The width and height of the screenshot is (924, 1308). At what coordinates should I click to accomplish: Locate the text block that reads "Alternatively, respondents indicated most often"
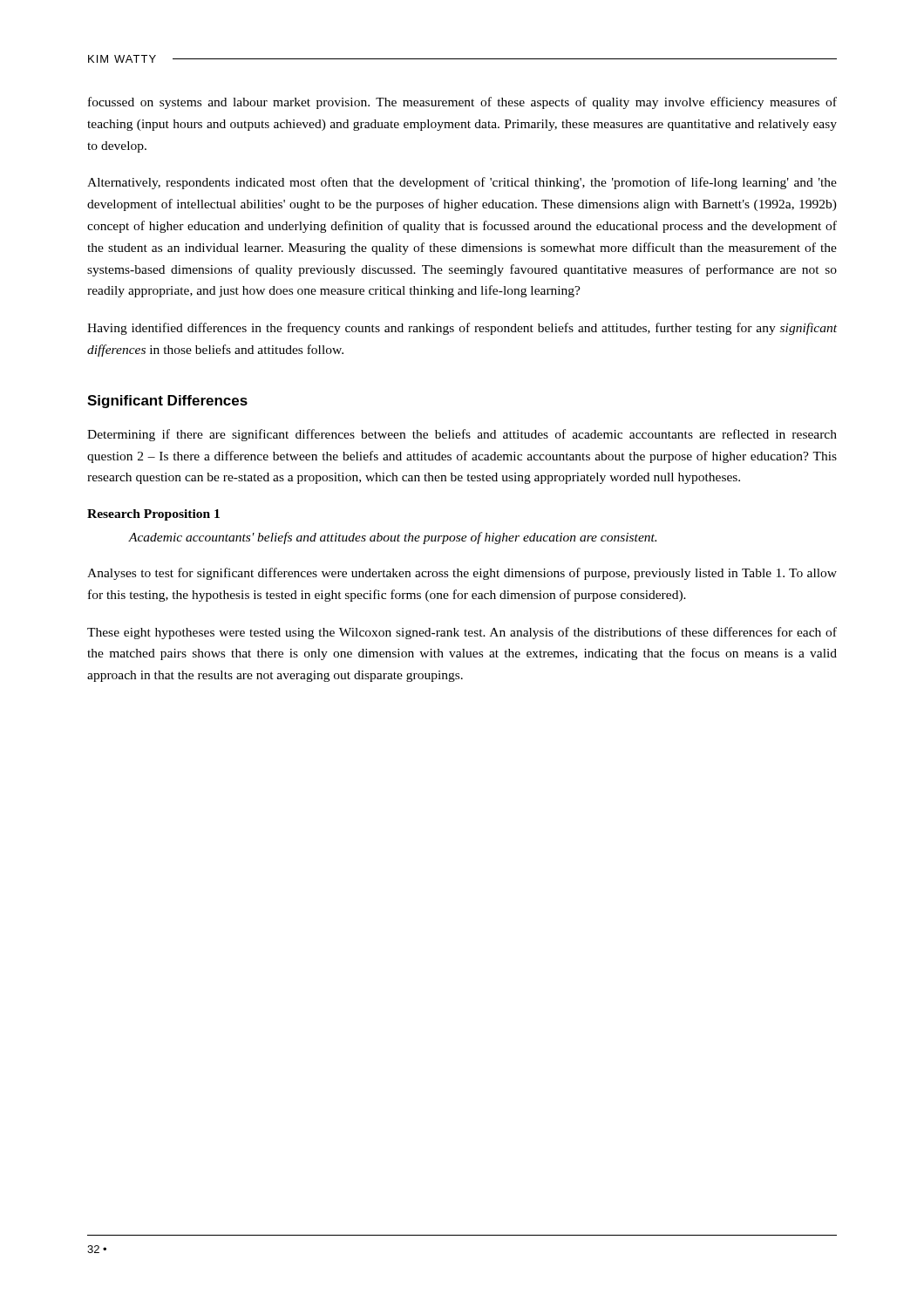(462, 237)
